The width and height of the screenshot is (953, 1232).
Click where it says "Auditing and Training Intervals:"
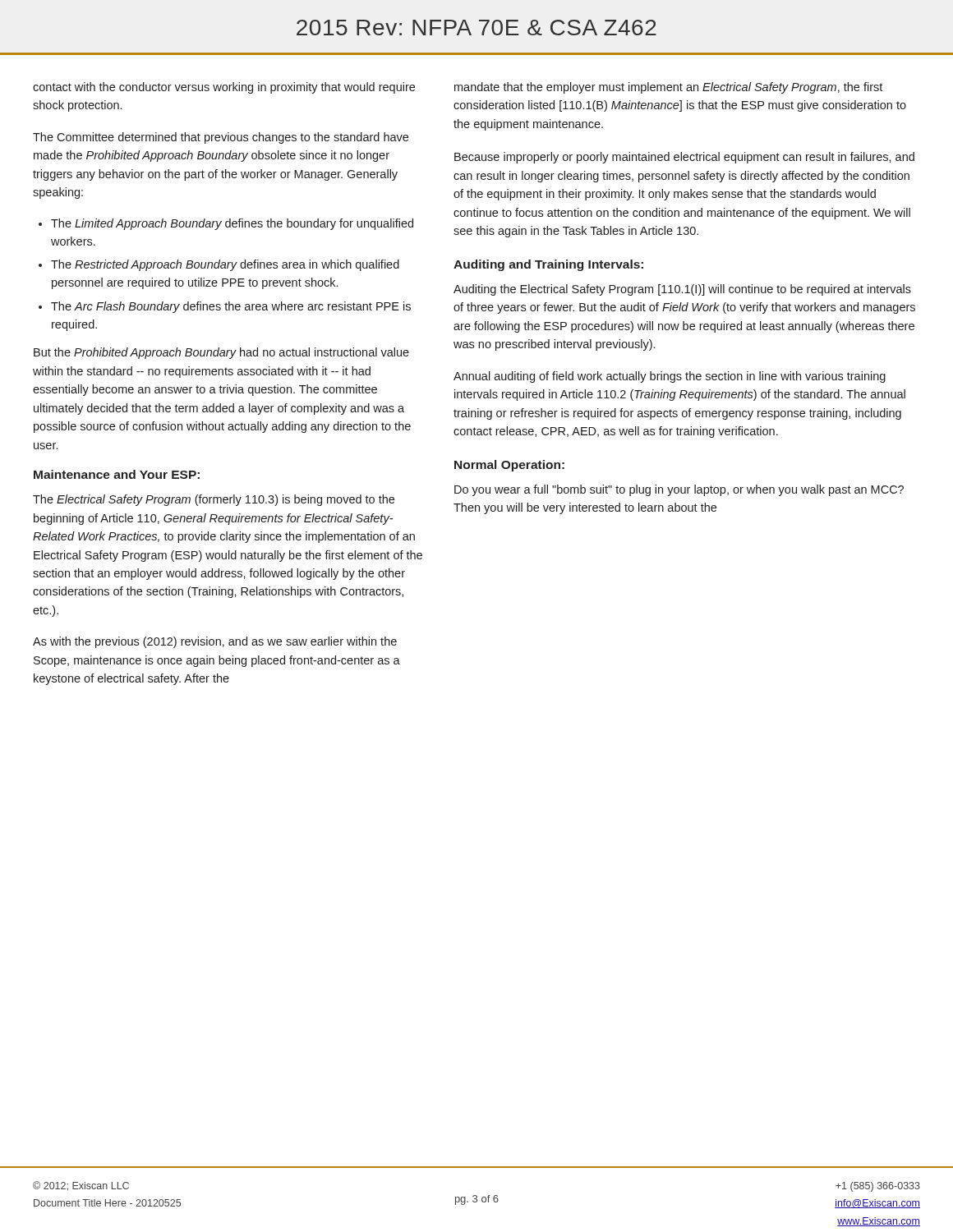(549, 264)
